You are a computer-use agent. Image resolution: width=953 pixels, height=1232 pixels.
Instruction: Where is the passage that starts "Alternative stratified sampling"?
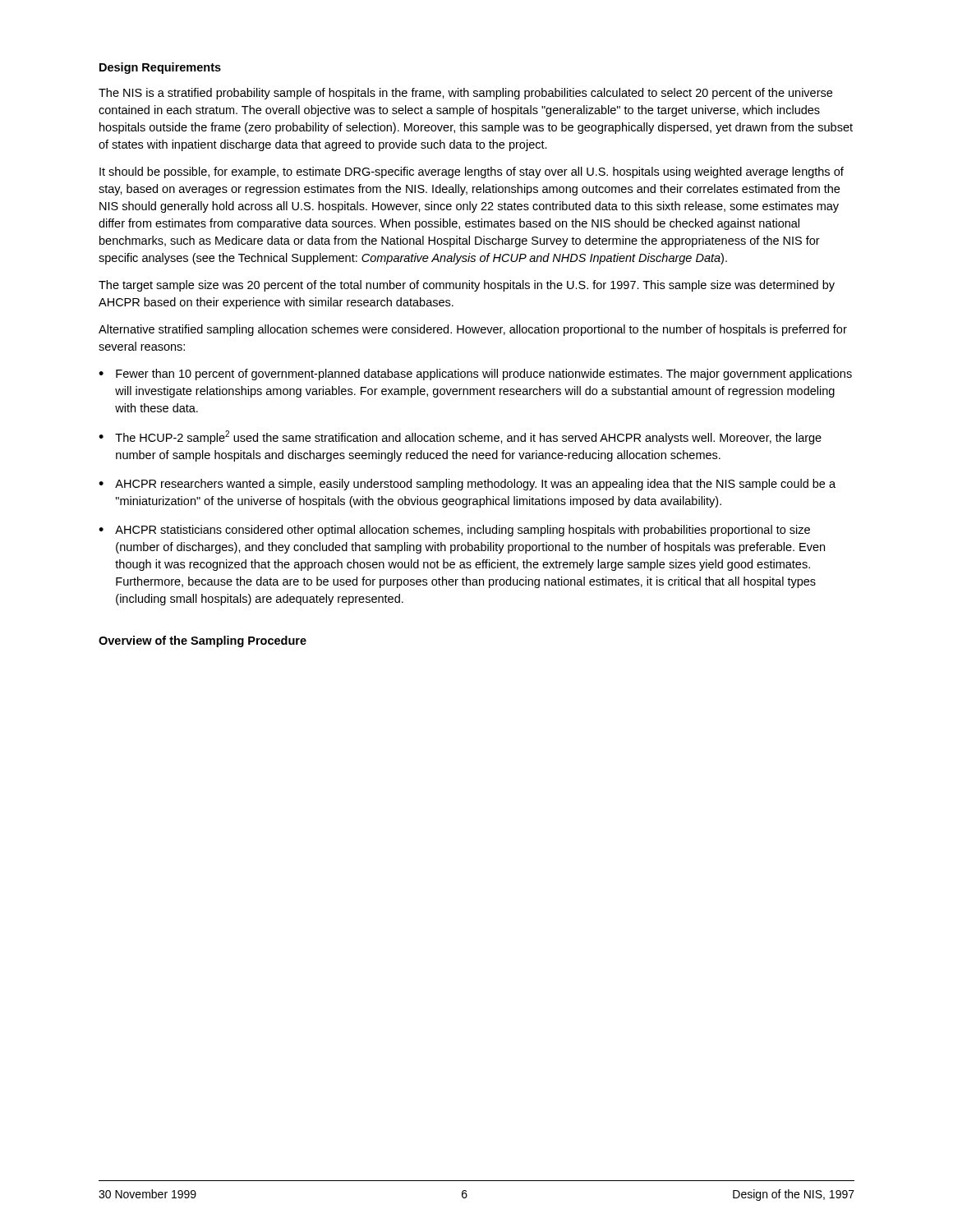(473, 338)
